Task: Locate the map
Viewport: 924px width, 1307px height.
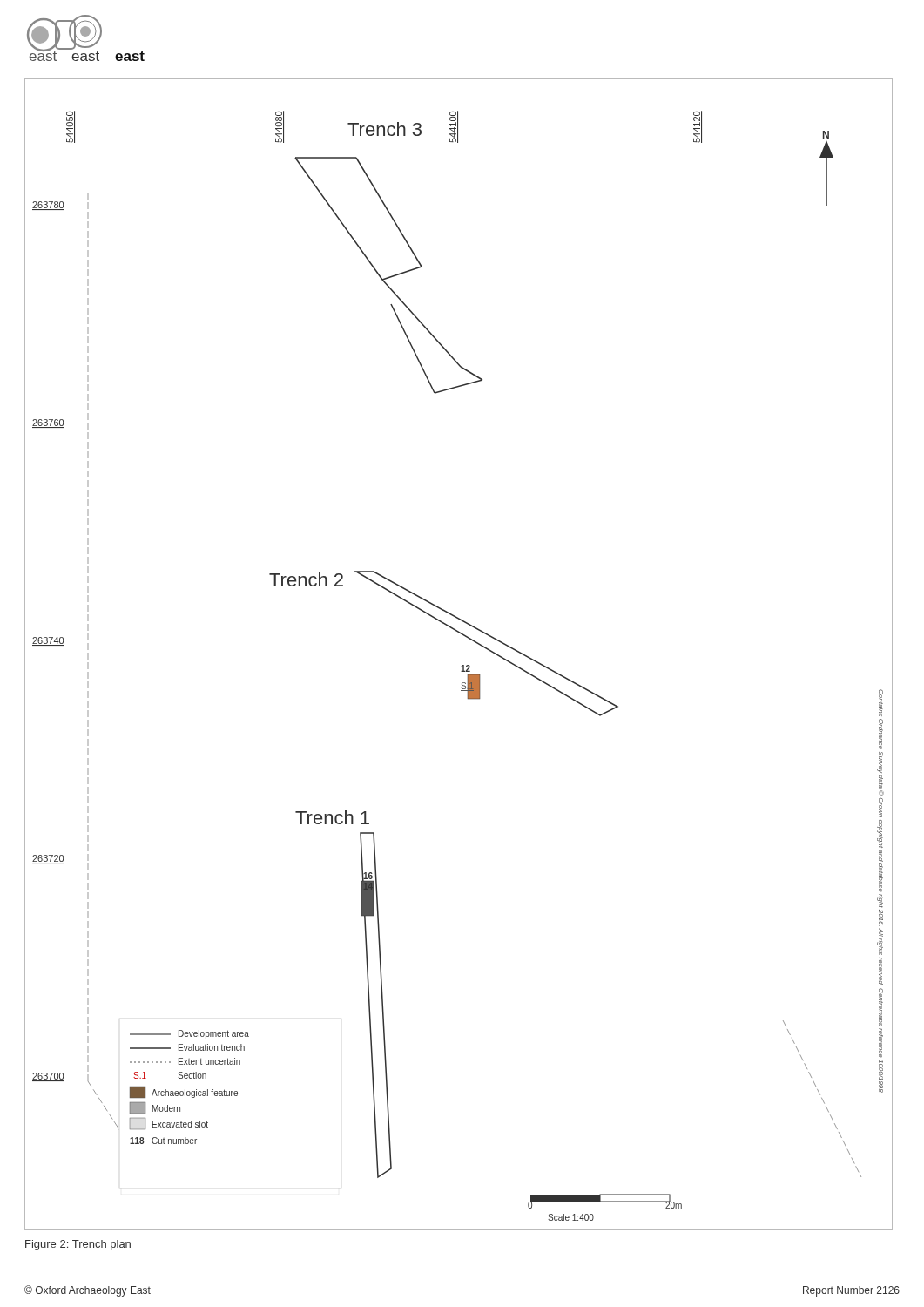Action: pos(458,654)
